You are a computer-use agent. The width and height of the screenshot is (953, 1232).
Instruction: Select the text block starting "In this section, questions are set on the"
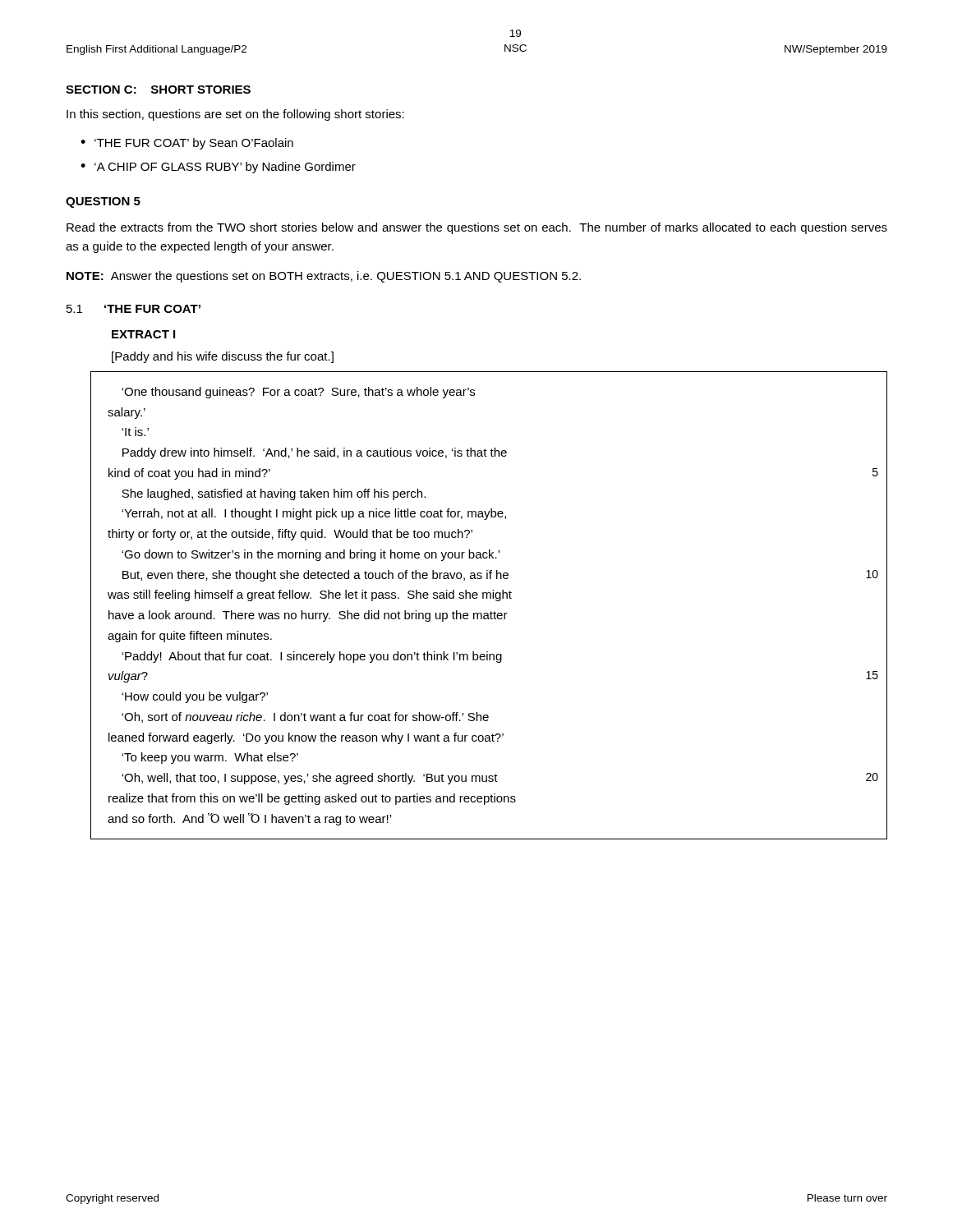pos(235,114)
